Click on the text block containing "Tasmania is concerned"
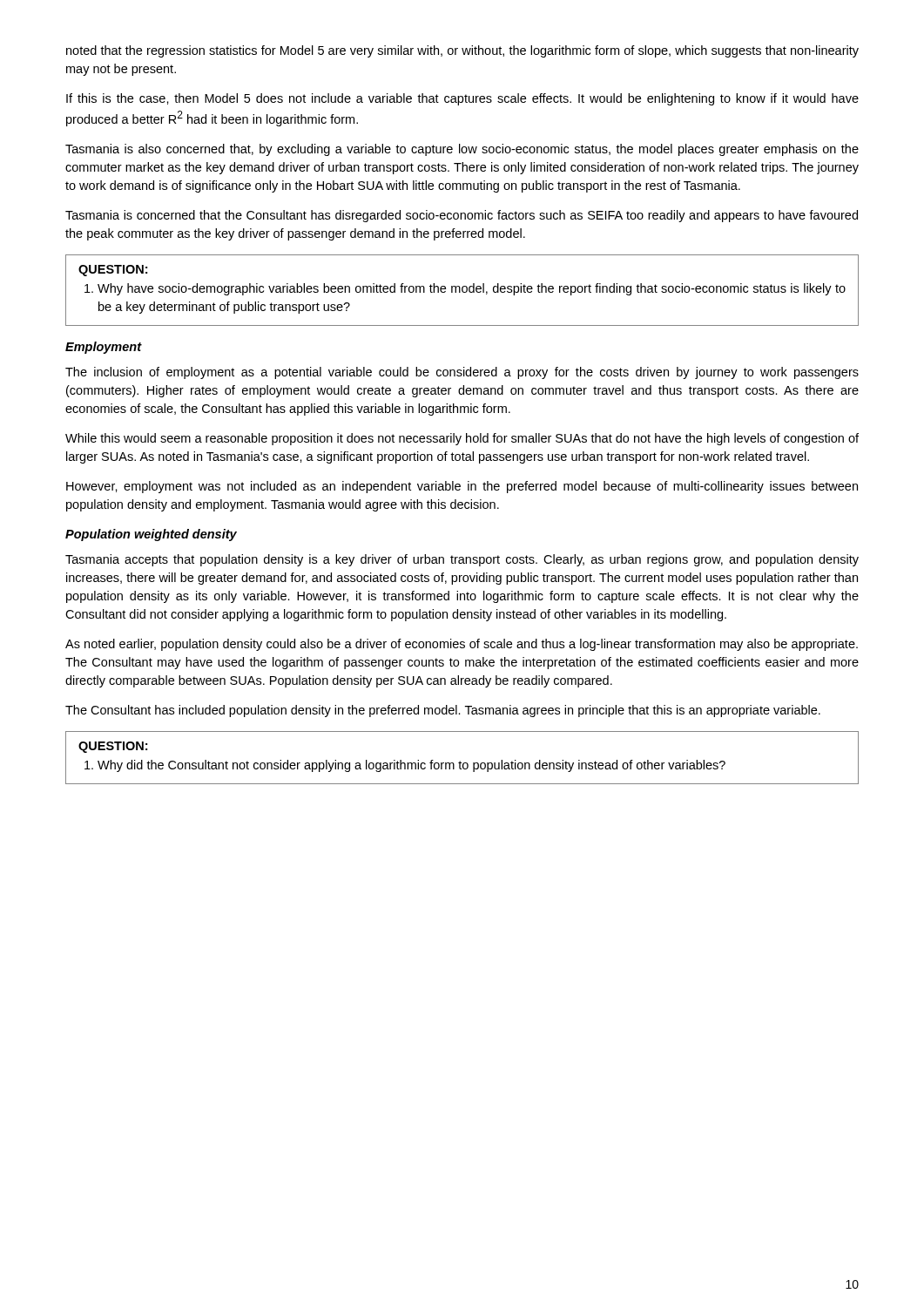 tap(462, 225)
